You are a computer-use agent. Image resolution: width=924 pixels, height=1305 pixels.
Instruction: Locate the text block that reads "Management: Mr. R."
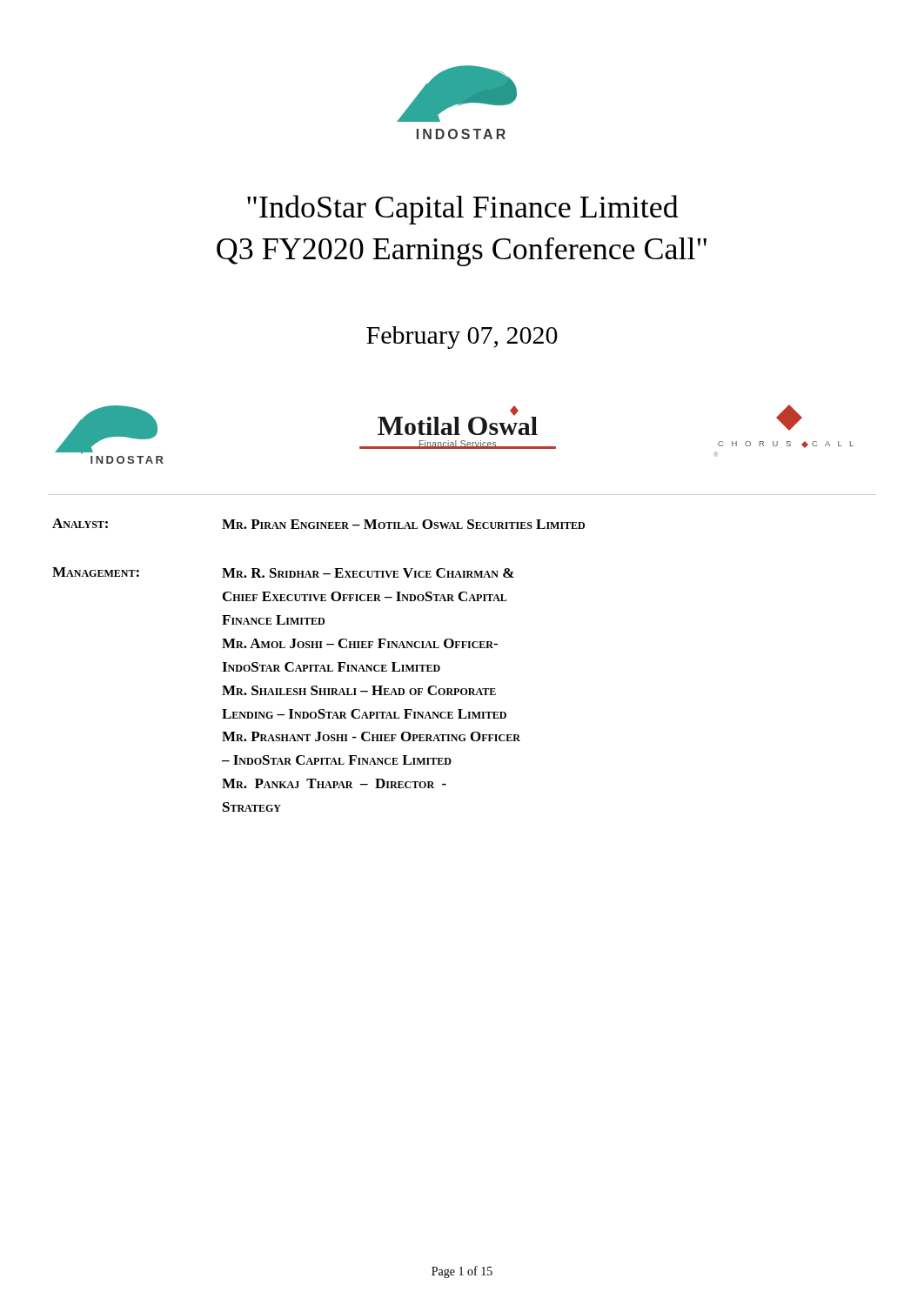point(462,691)
